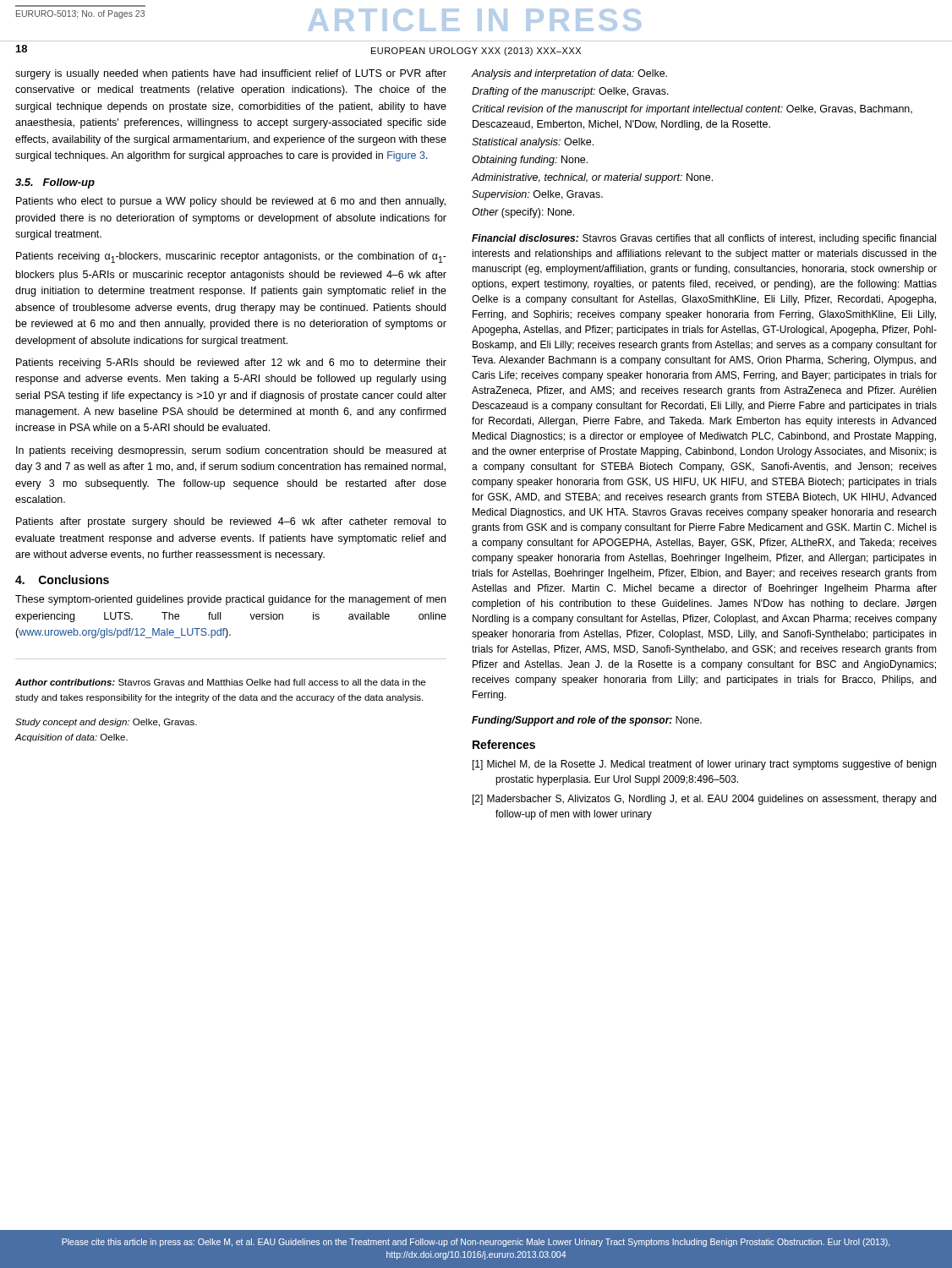The image size is (952, 1268).
Task: Click on the text block with the text "Author contributions: Stavros Gravas and Matthias Oelke had"
Action: tap(231, 710)
